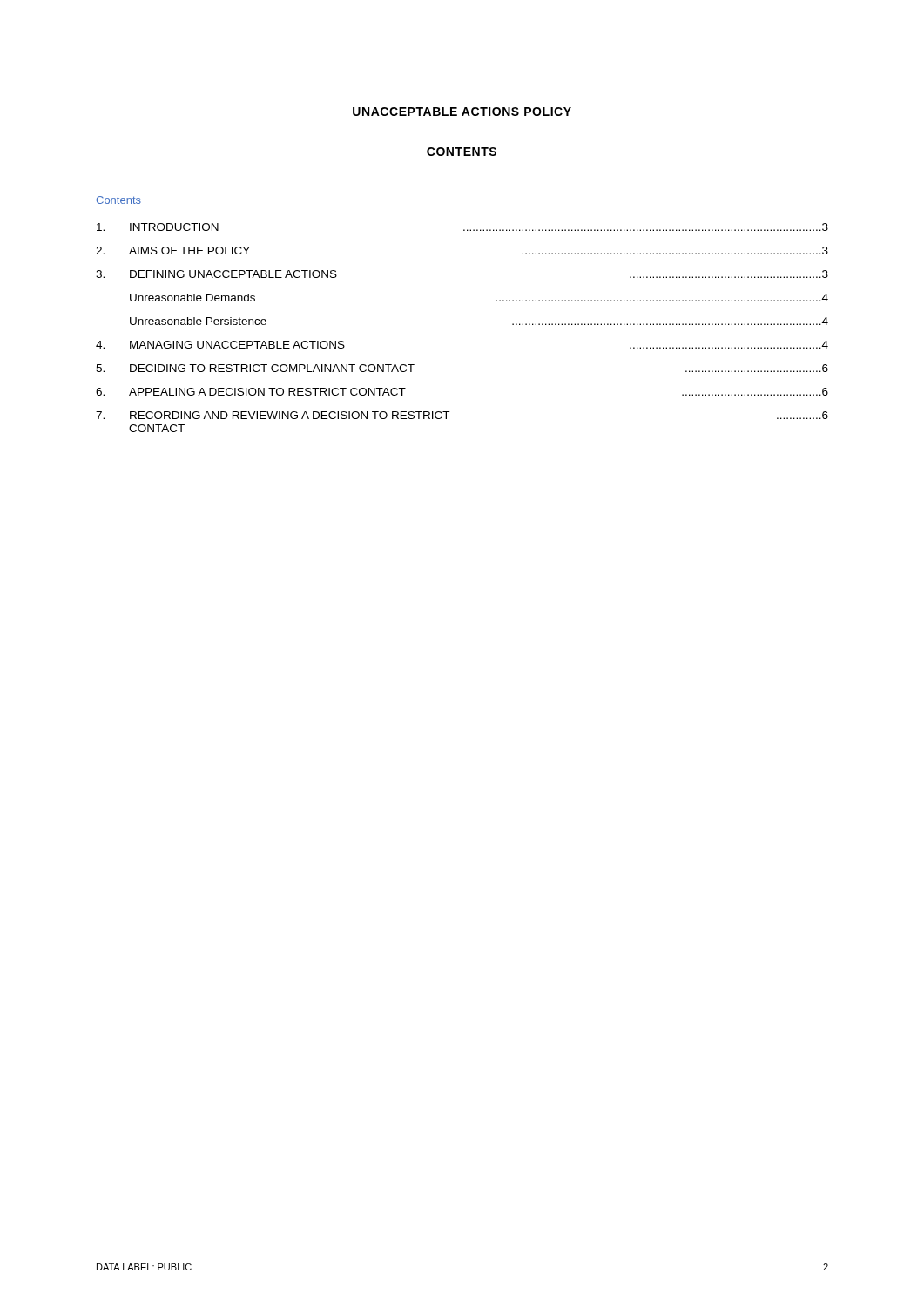Select the list item containing "3. DEFINING UNACCEPTABLE"

coord(234,274)
